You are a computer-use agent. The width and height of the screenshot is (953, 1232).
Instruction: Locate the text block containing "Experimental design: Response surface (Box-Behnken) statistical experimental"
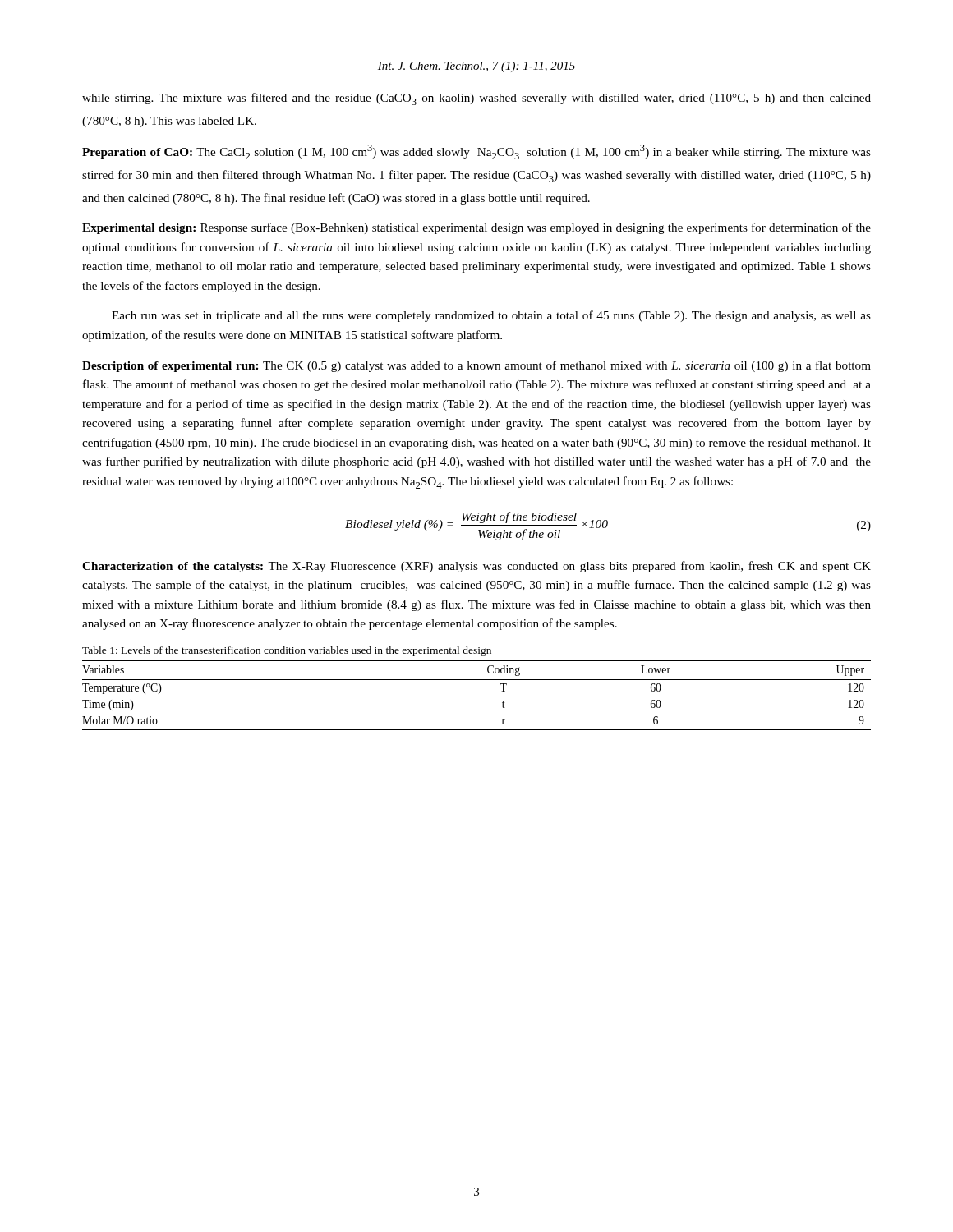click(x=476, y=256)
